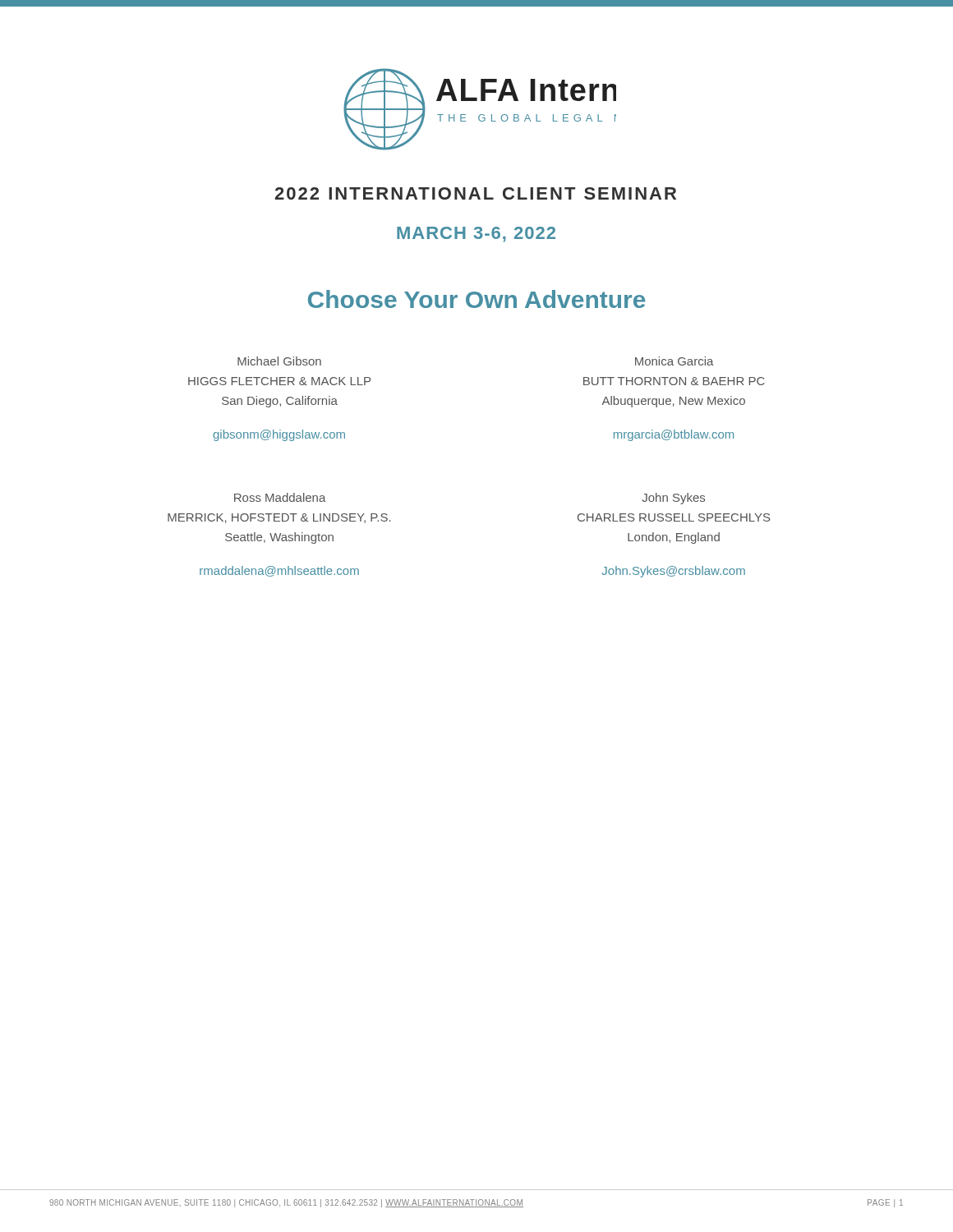Viewport: 953px width, 1232px height.
Task: Point to the text block starting "Michael Gibson HIGGS FLETCHER"
Action: click(x=279, y=398)
